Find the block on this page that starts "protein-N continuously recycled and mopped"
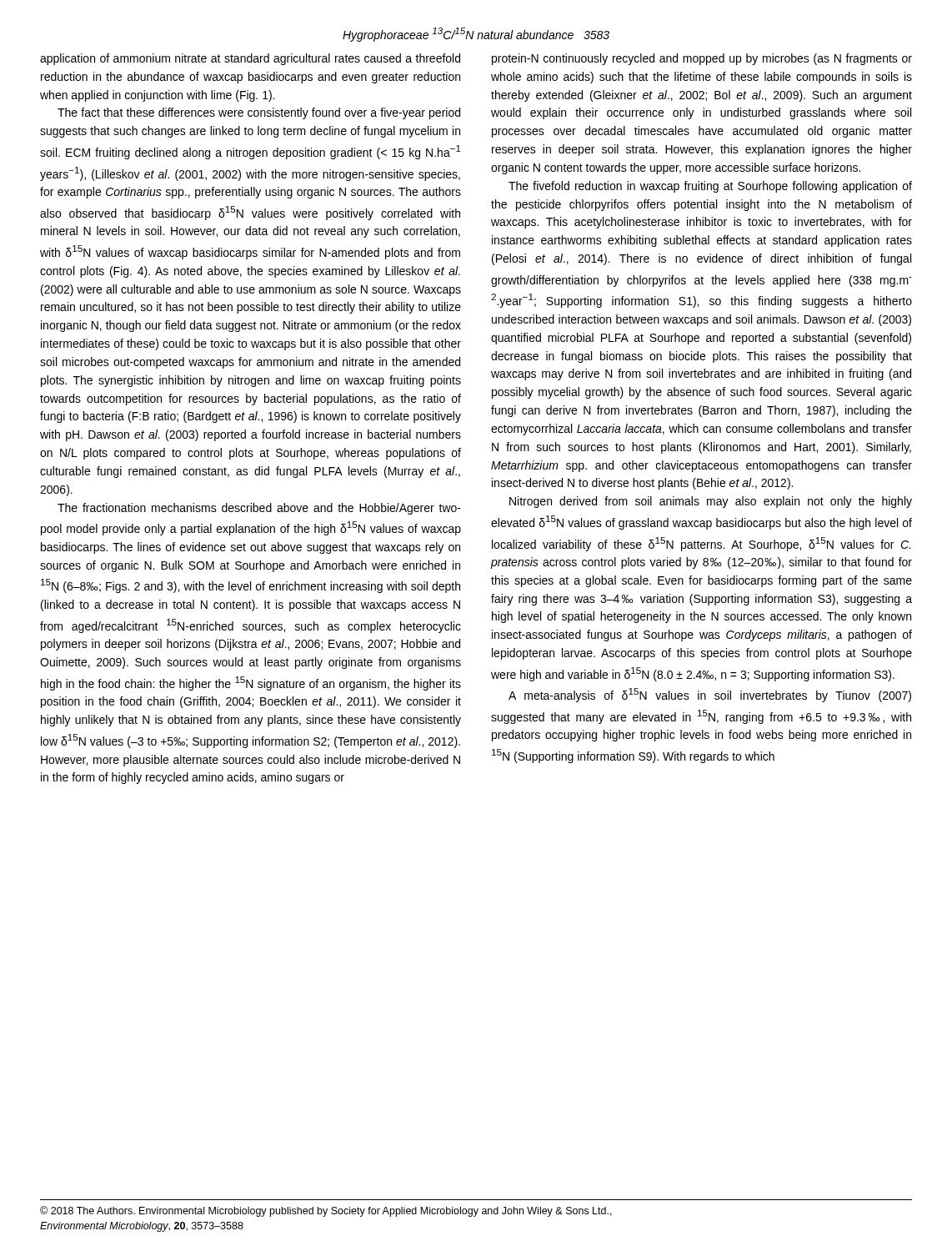This screenshot has width=952, height=1251. [702, 408]
